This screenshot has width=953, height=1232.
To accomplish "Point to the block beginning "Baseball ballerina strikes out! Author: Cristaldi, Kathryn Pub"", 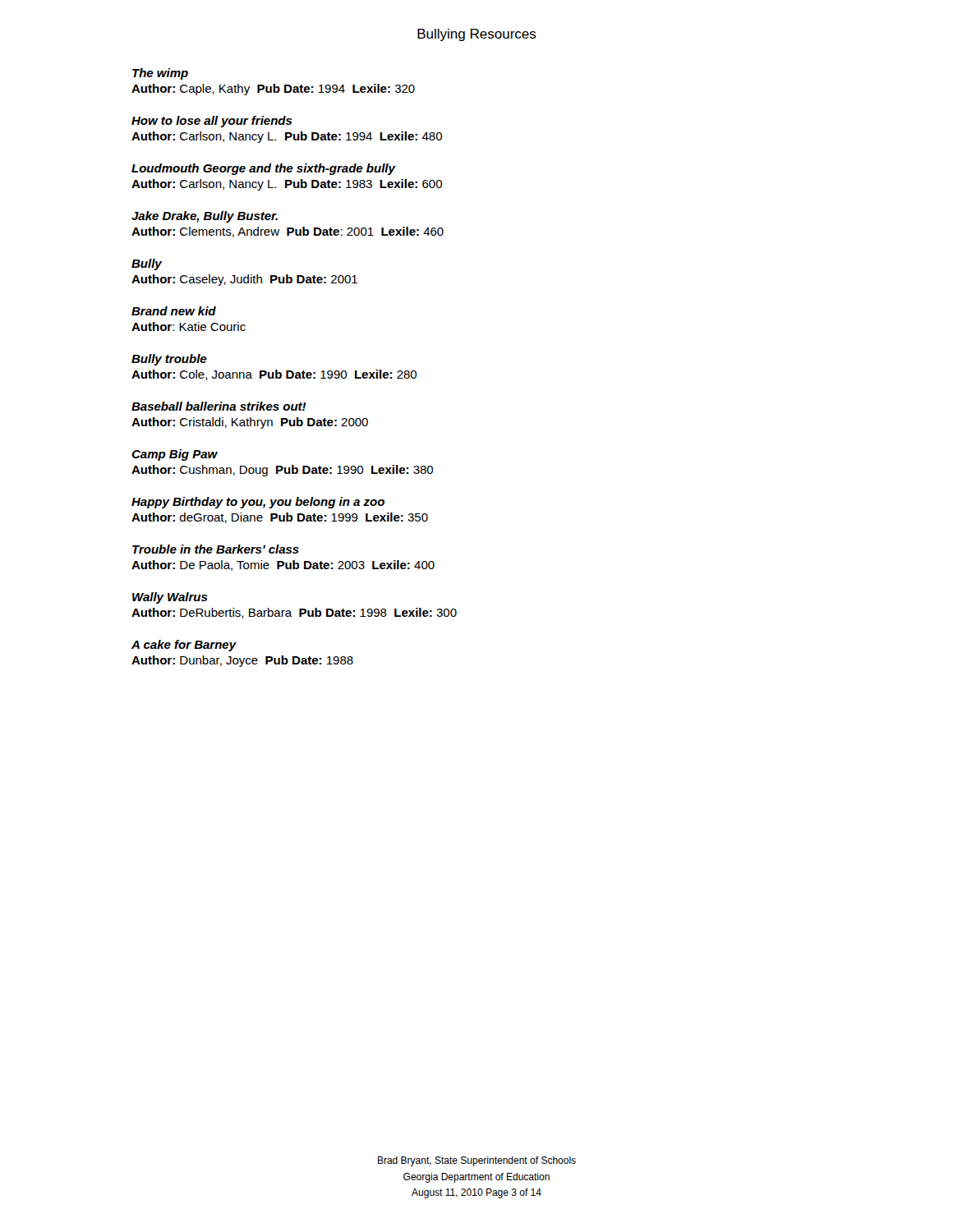I will (219, 406).
